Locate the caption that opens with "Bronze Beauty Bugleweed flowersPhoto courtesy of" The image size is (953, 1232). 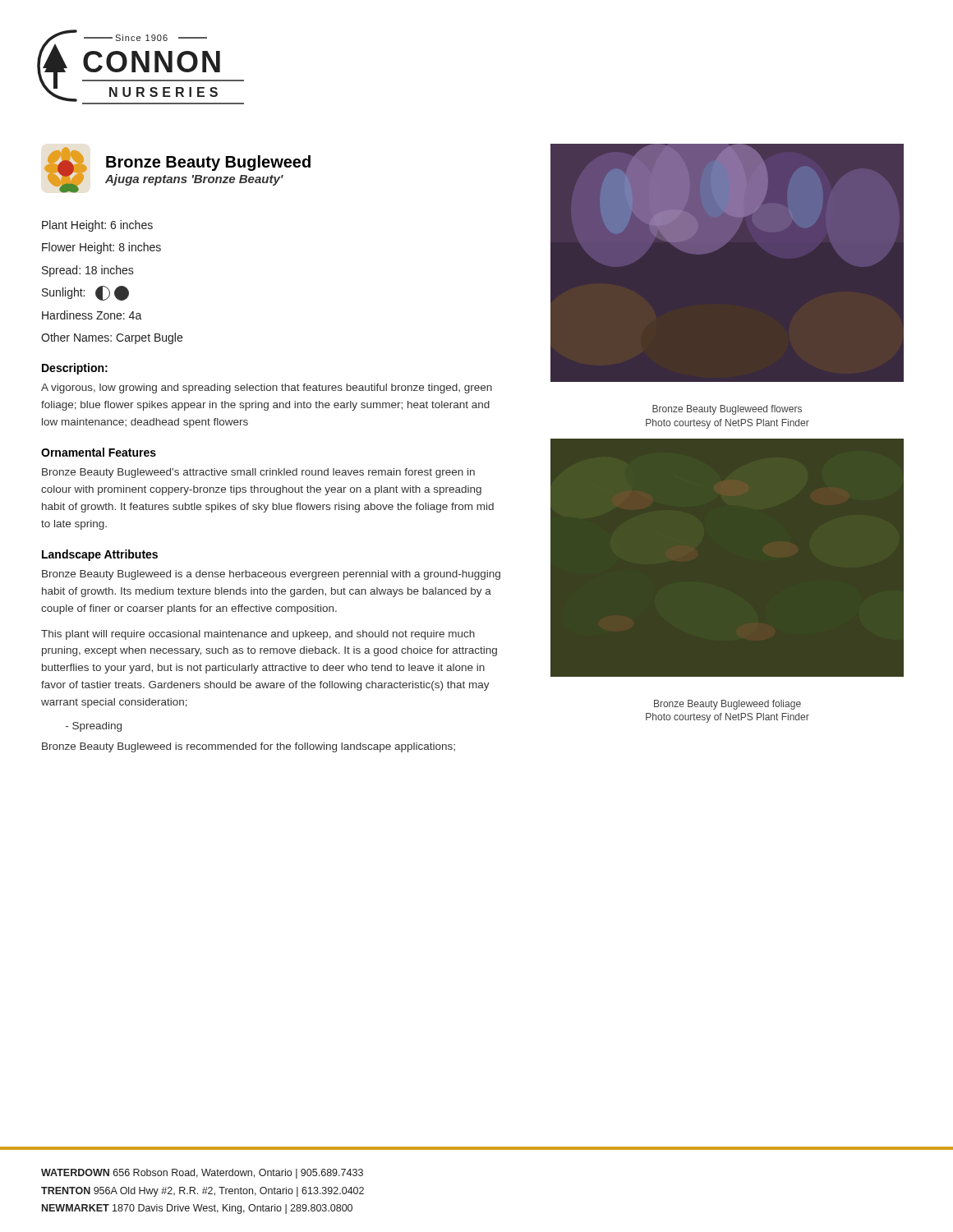[x=727, y=416]
